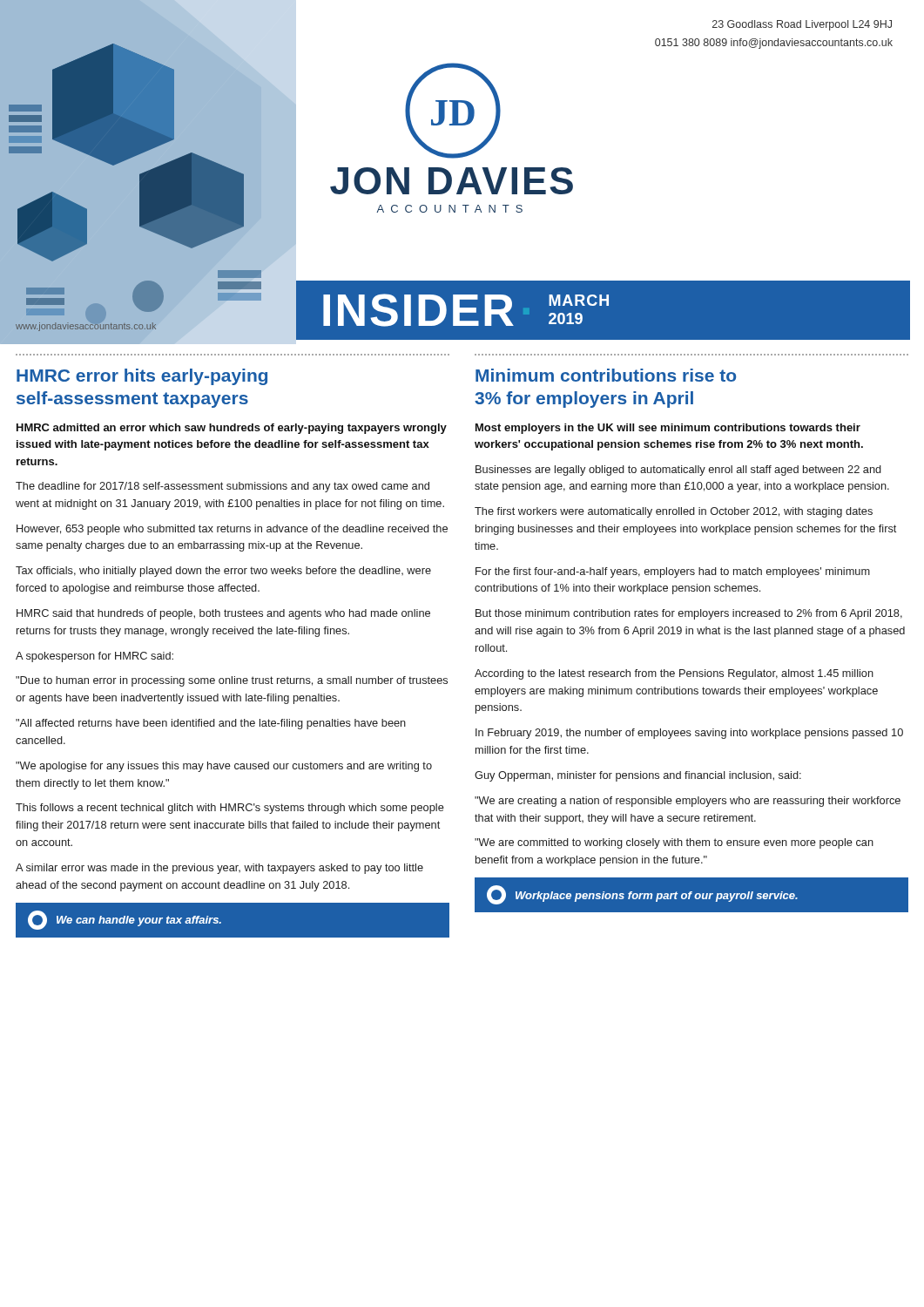Navigate to the block starting "According to the"
This screenshot has width=924, height=1307.
[676, 690]
